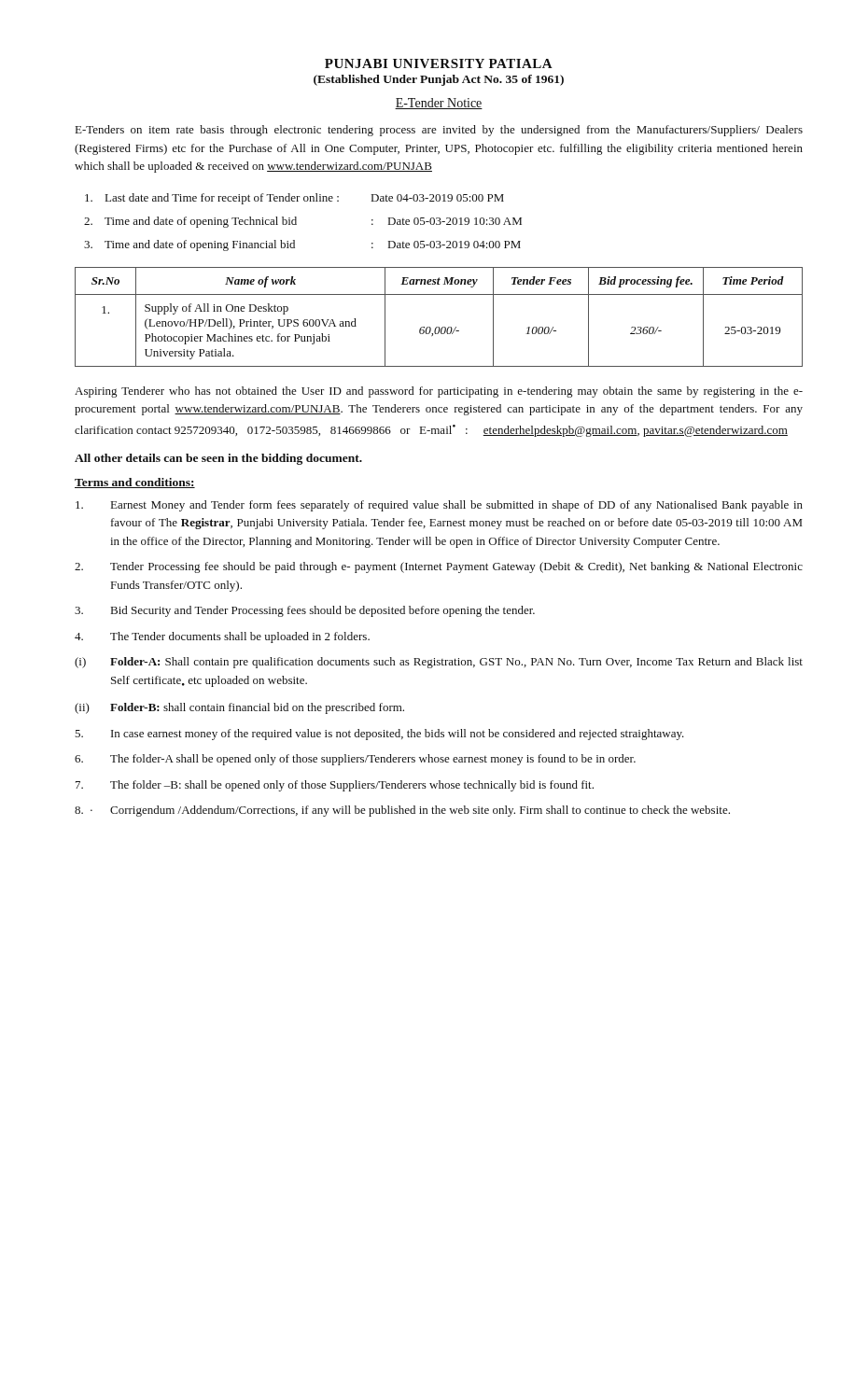Click on the list item that says "Earnest Money and"
Screen dimensions: 1400x868
(439, 522)
